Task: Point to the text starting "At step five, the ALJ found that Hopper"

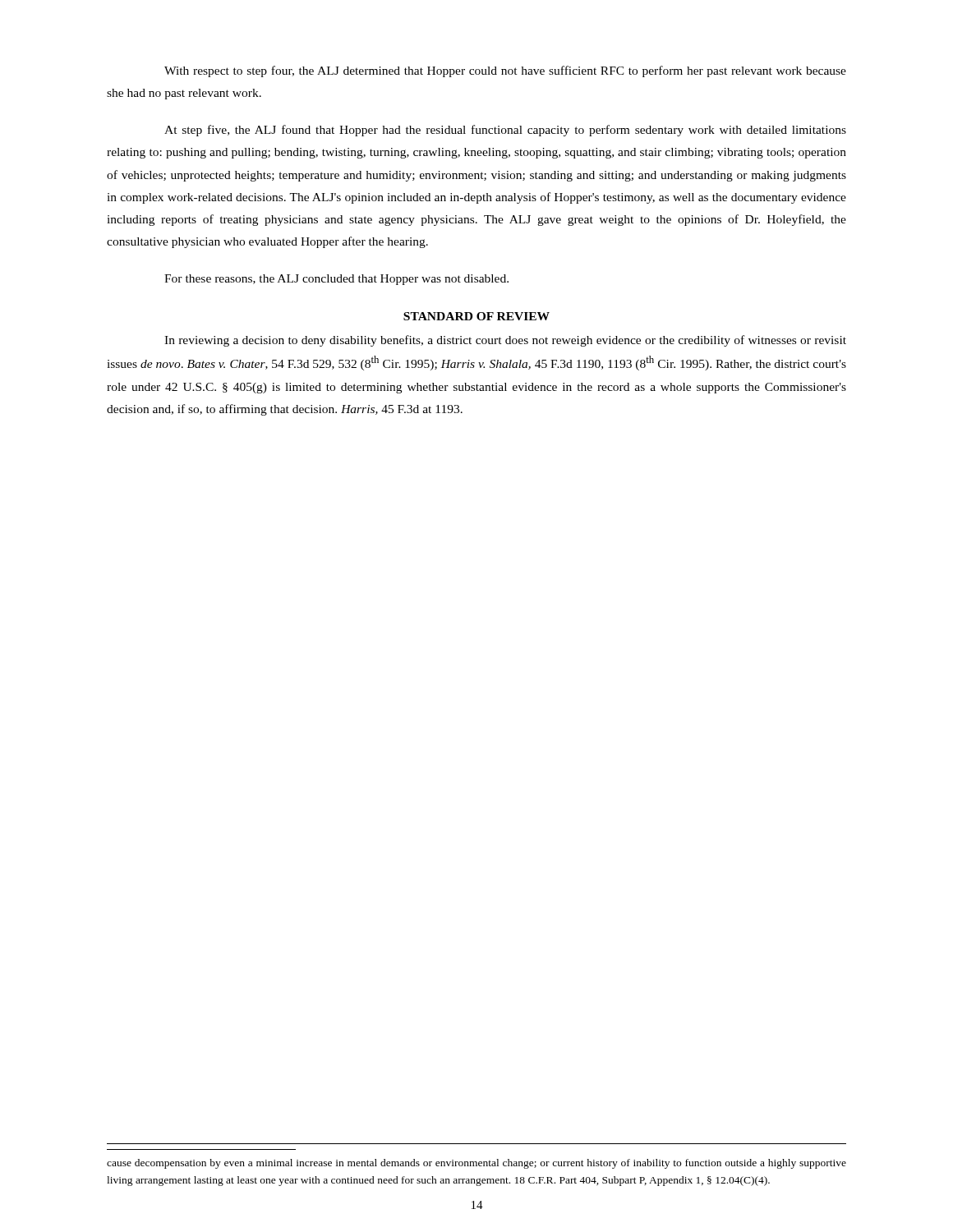Action: coord(476,185)
